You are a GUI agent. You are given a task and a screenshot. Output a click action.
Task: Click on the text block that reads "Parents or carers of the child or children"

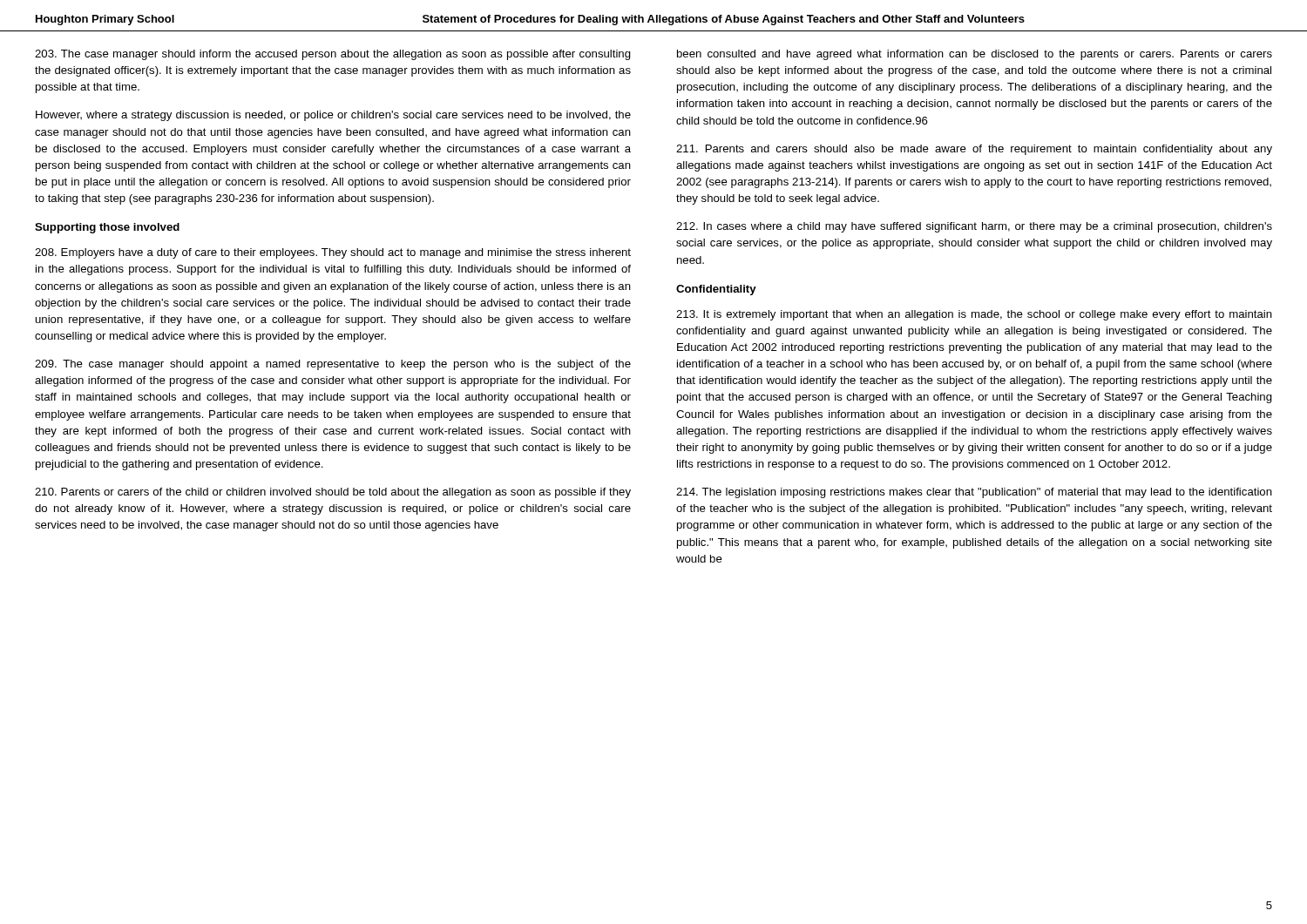[333, 508]
